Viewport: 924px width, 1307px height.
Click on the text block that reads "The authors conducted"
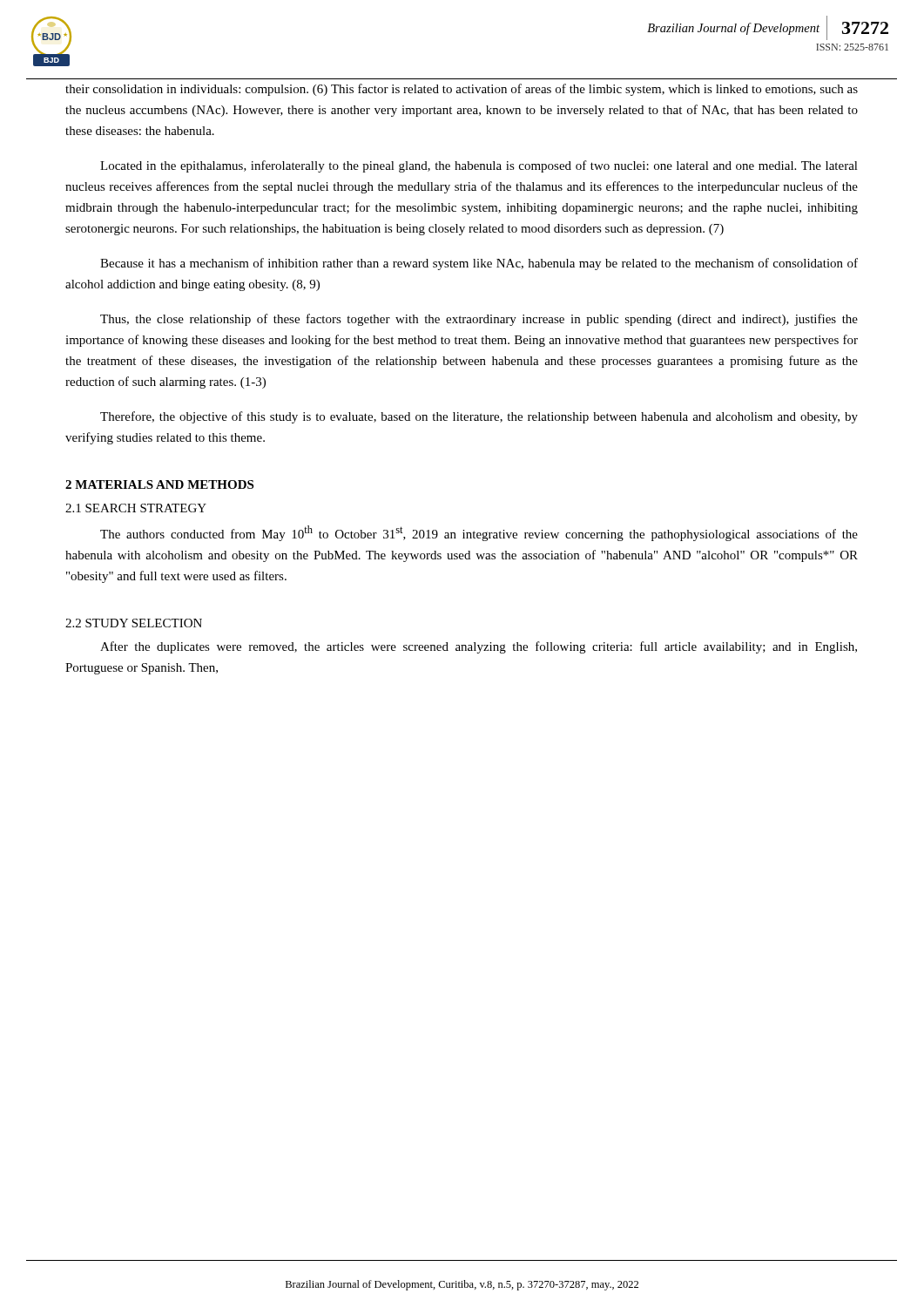pos(462,554)
